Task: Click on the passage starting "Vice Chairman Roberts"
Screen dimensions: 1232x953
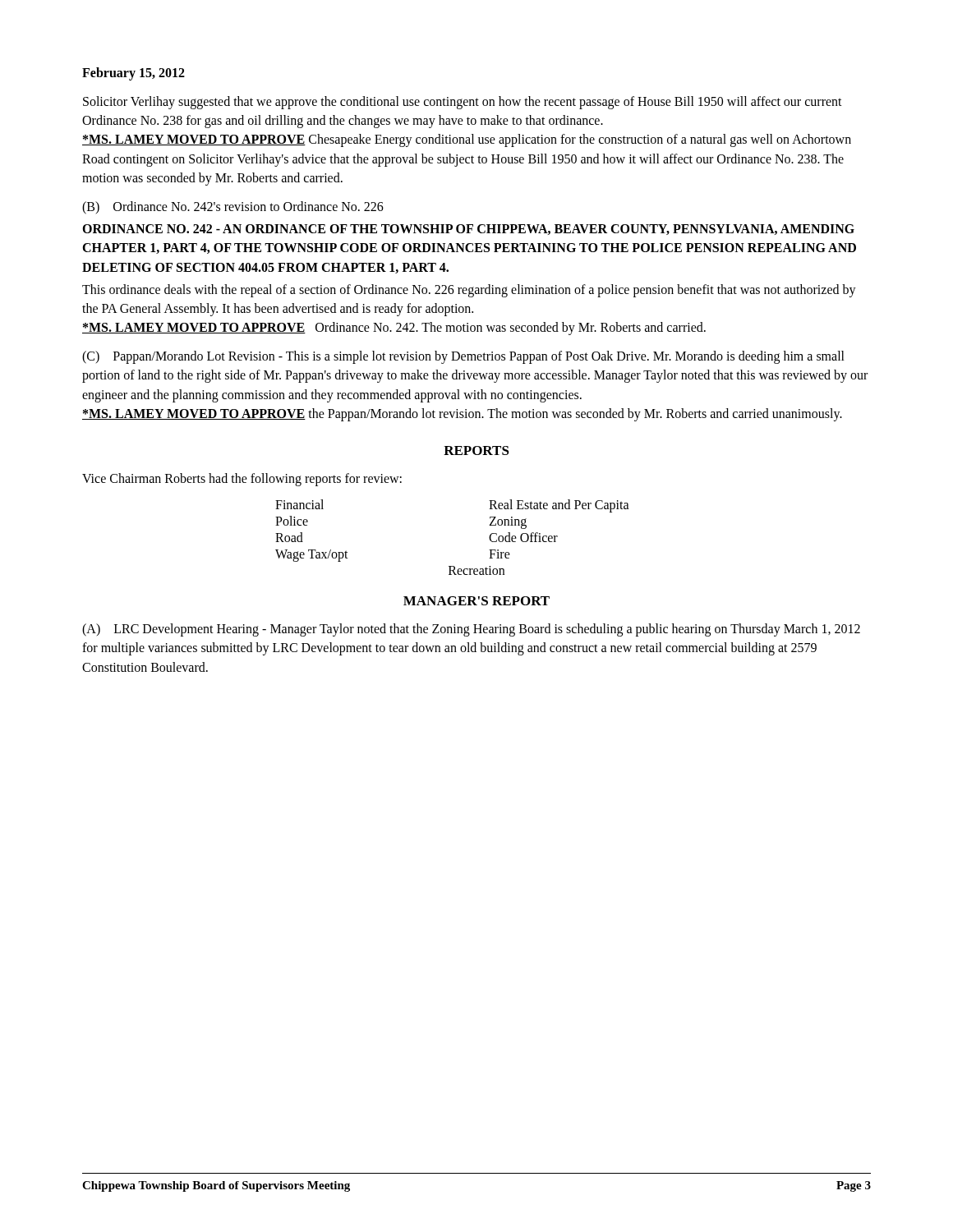Action: [242, 478]
